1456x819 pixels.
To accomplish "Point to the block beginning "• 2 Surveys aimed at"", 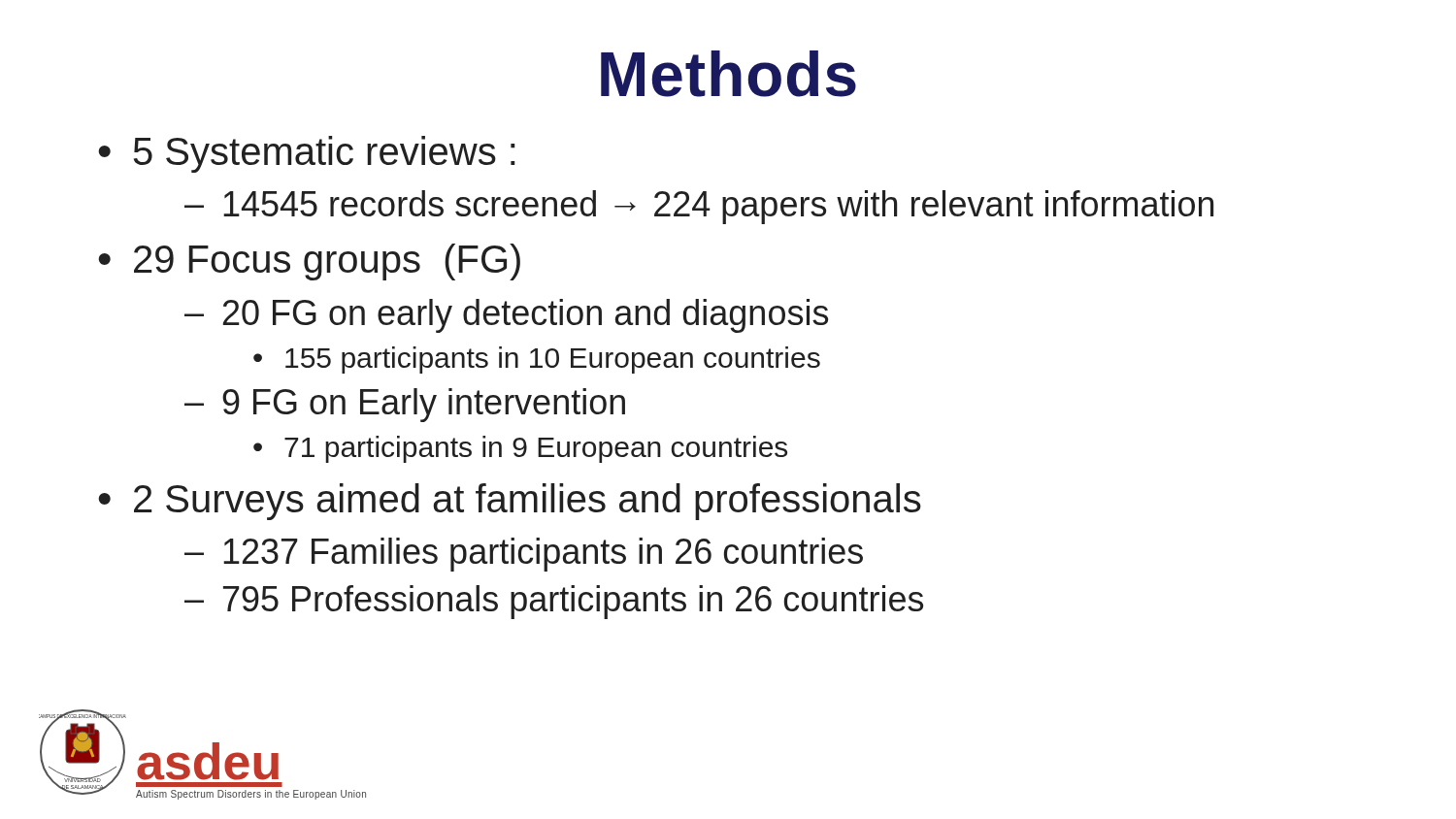I will coord(510,499).
